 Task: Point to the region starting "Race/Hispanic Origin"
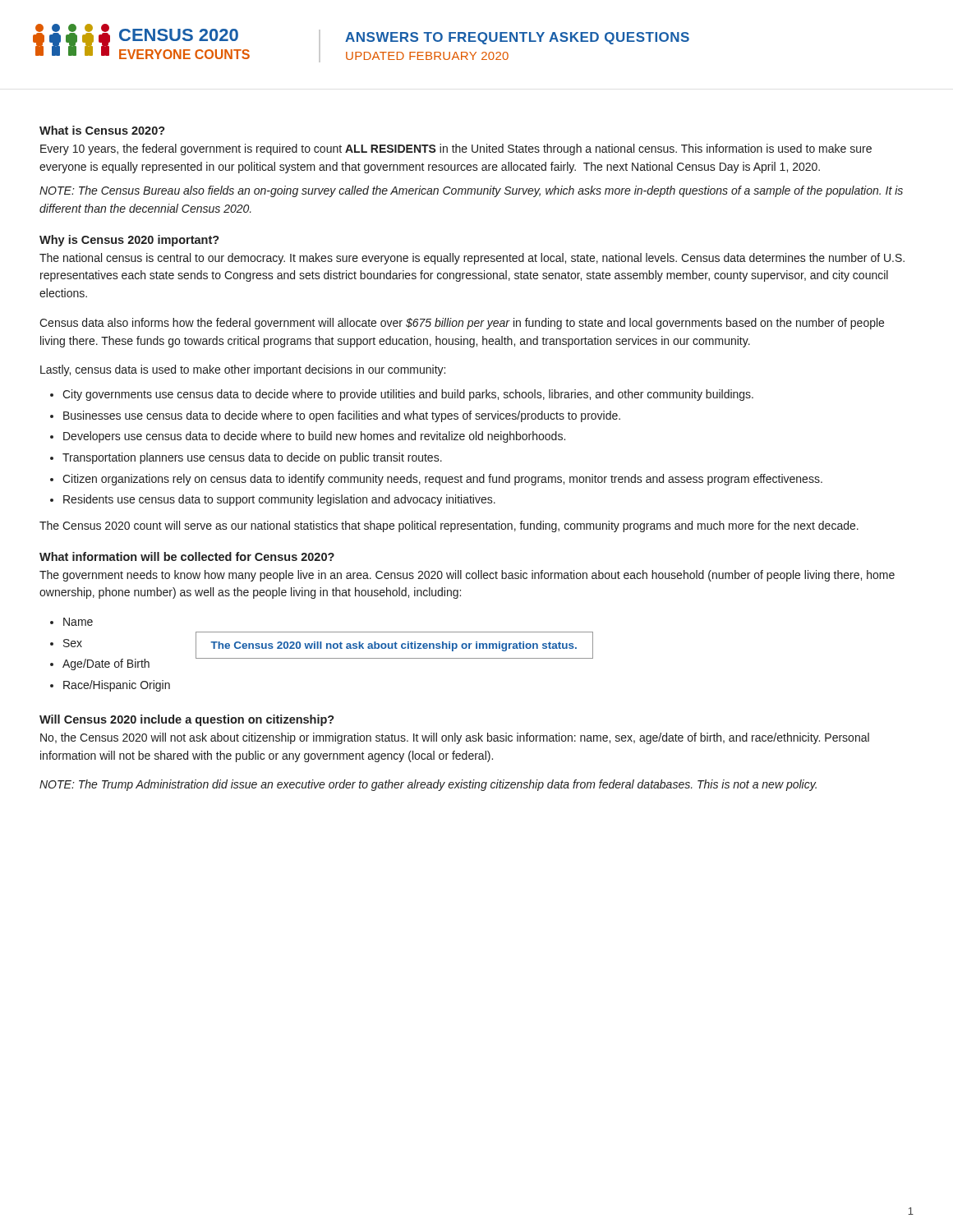click(116, 685)
